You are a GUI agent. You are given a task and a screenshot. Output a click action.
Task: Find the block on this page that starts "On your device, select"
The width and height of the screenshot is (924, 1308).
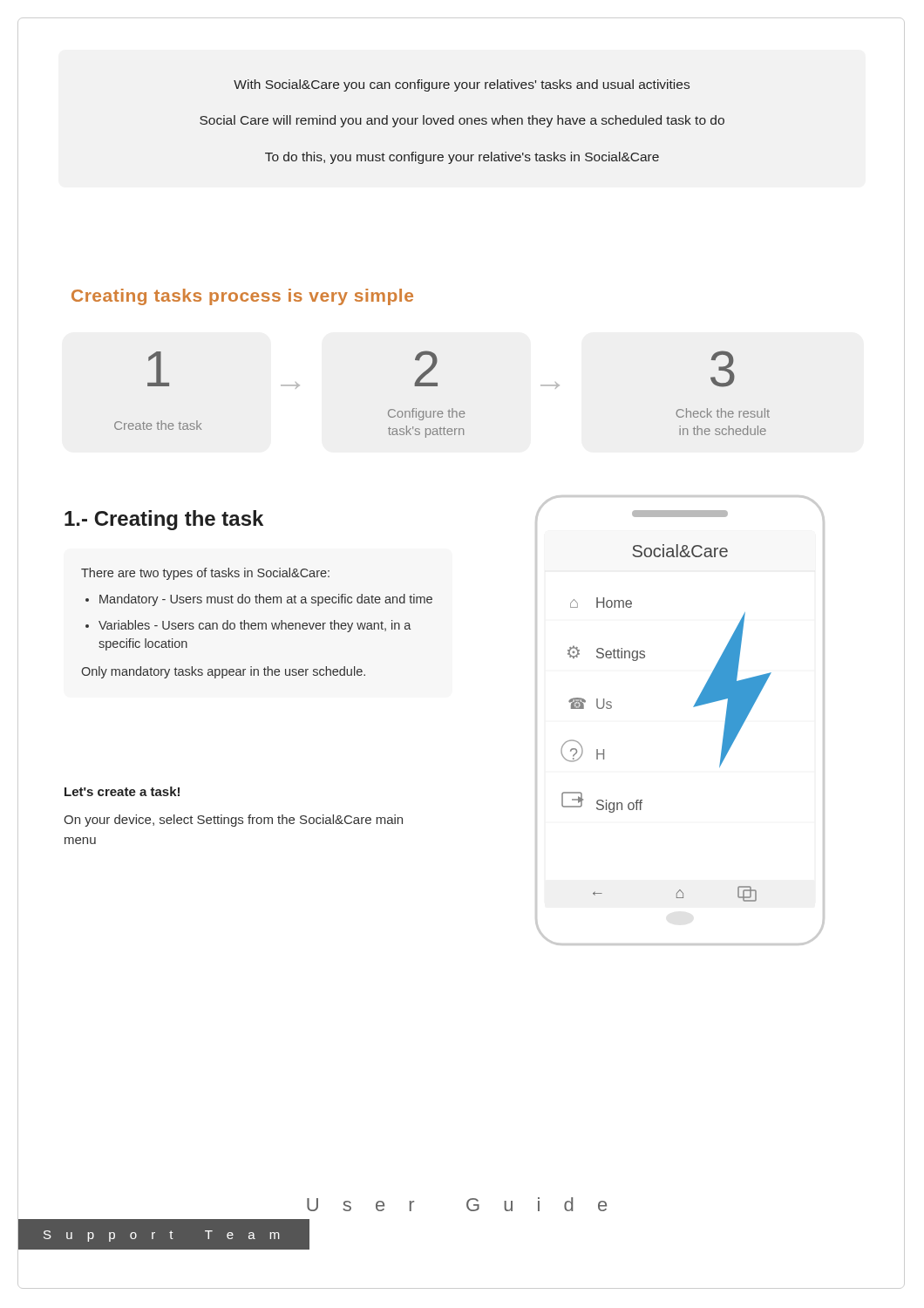click(234, 829)
